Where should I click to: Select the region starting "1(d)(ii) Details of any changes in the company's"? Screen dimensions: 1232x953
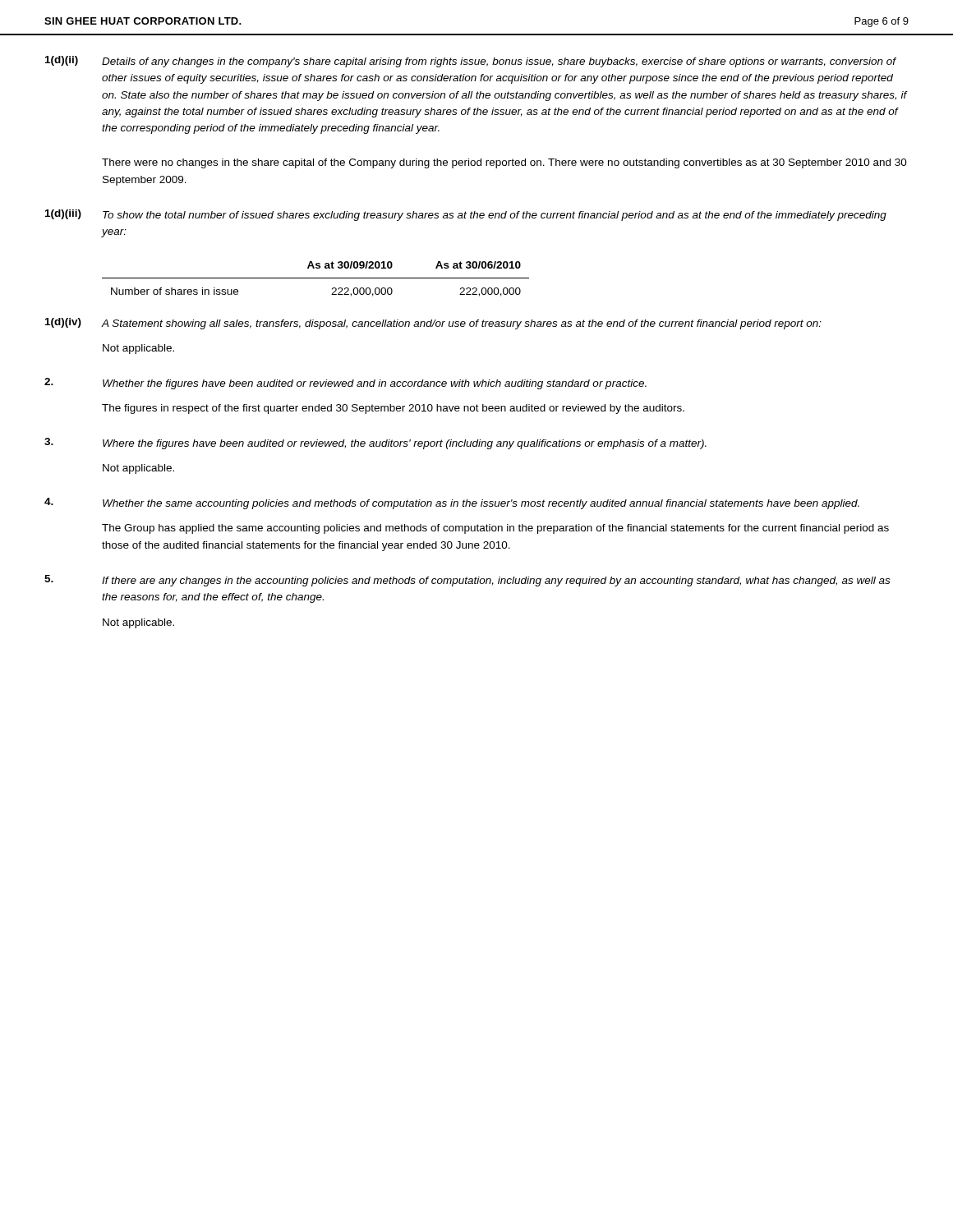(x=476, y=95)
